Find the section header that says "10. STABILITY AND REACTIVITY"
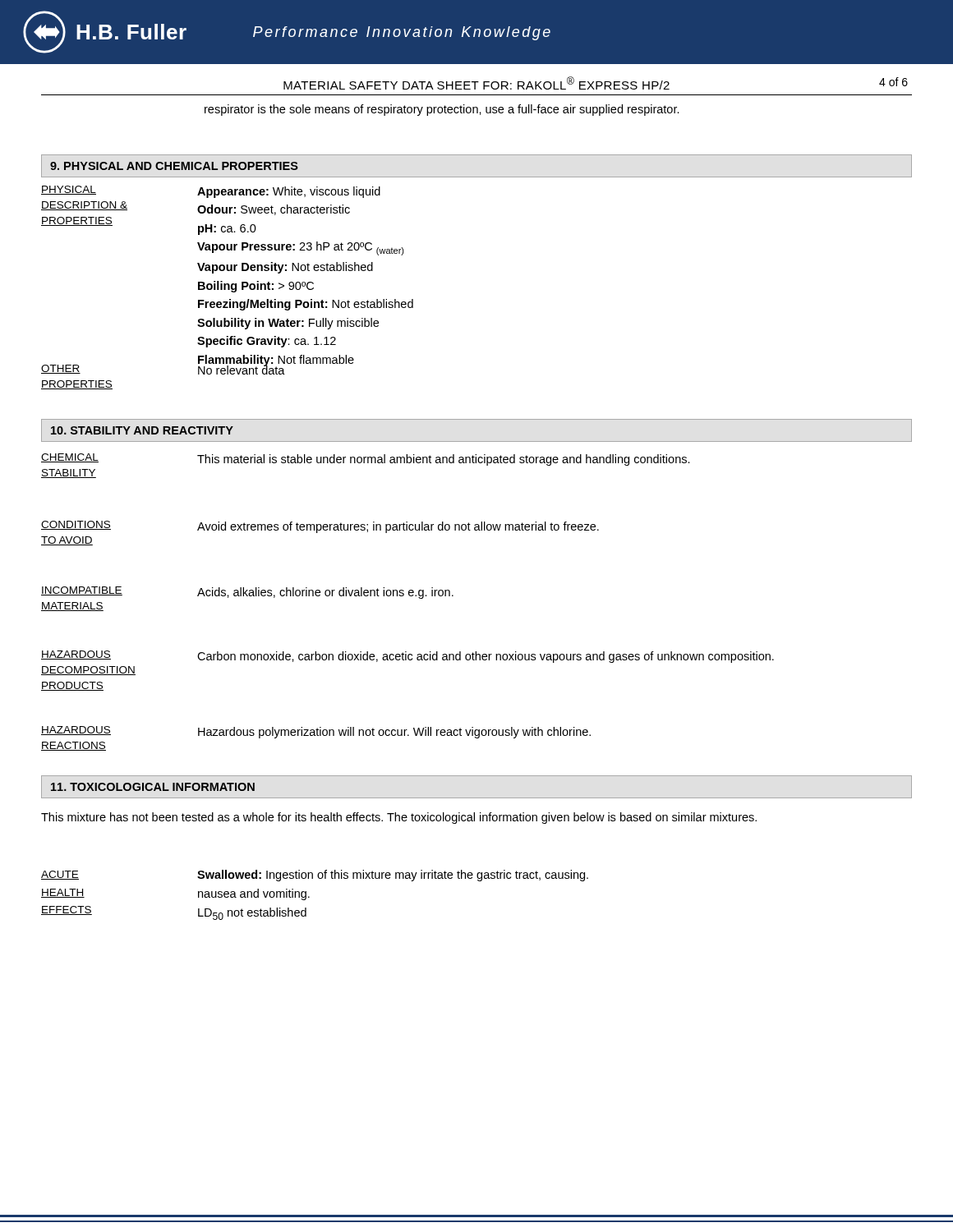 142,430
